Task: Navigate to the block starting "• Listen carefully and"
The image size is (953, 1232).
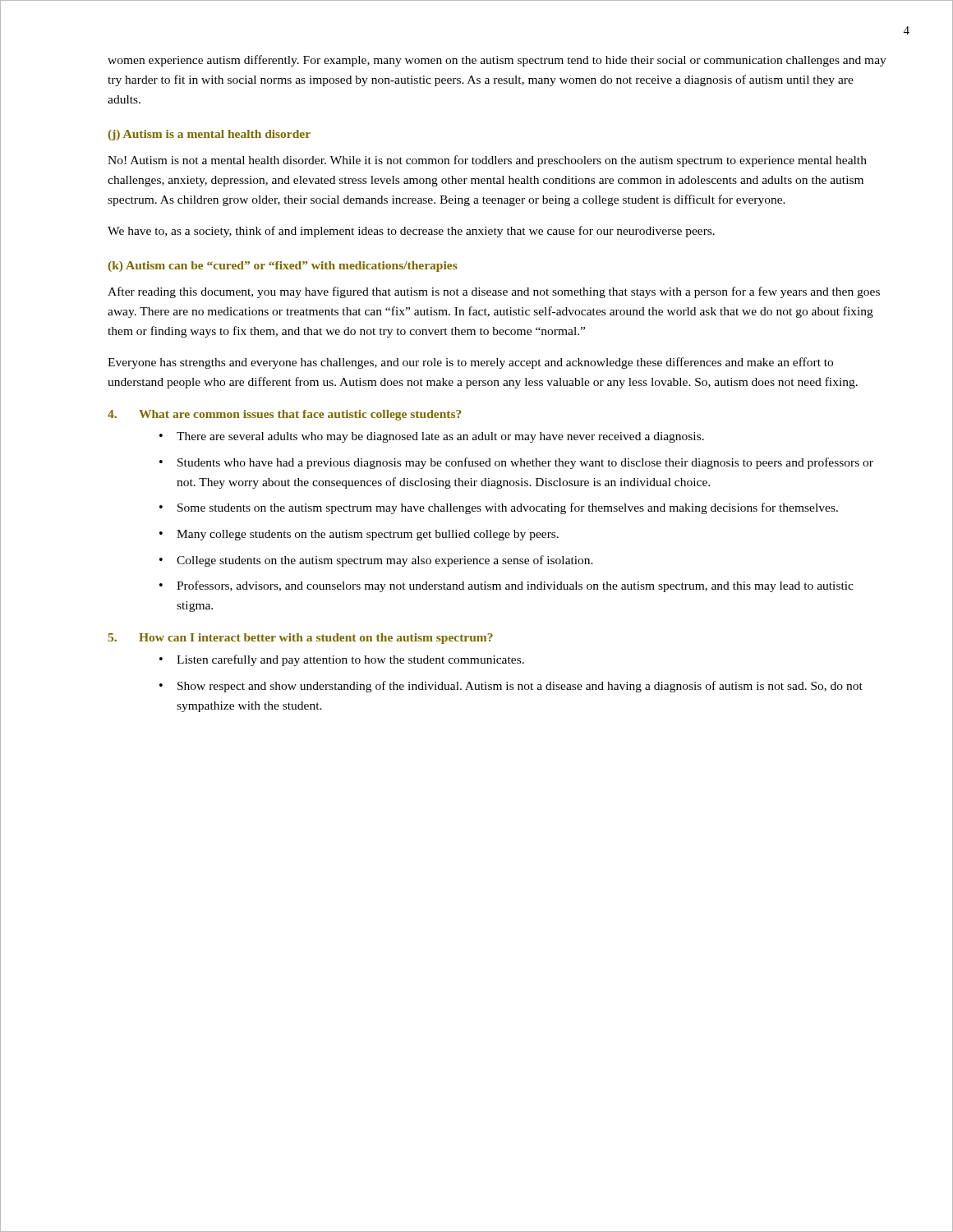Action: click(x=523, y=660)
